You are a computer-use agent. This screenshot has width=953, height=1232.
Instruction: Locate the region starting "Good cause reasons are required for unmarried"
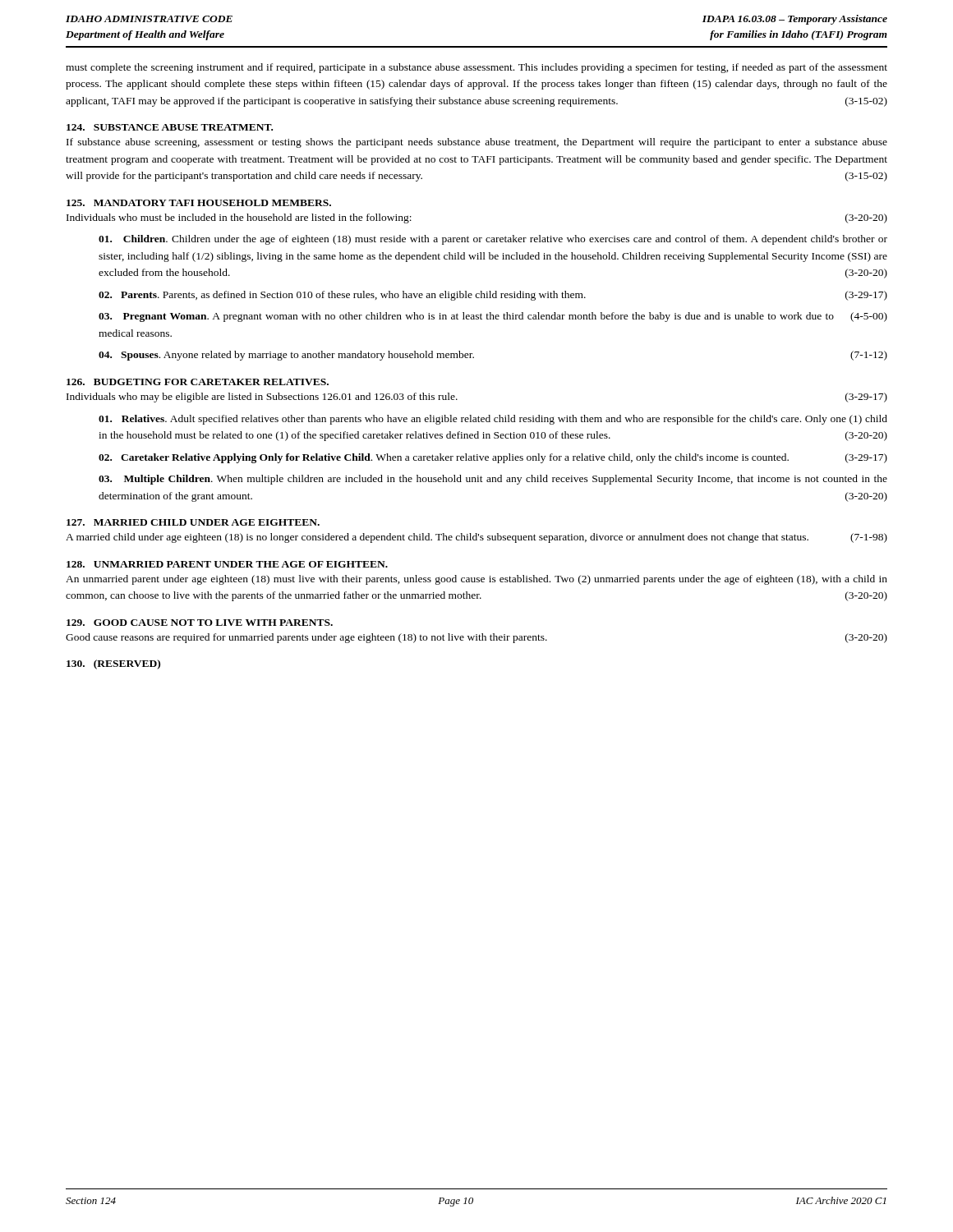[476, 637]
